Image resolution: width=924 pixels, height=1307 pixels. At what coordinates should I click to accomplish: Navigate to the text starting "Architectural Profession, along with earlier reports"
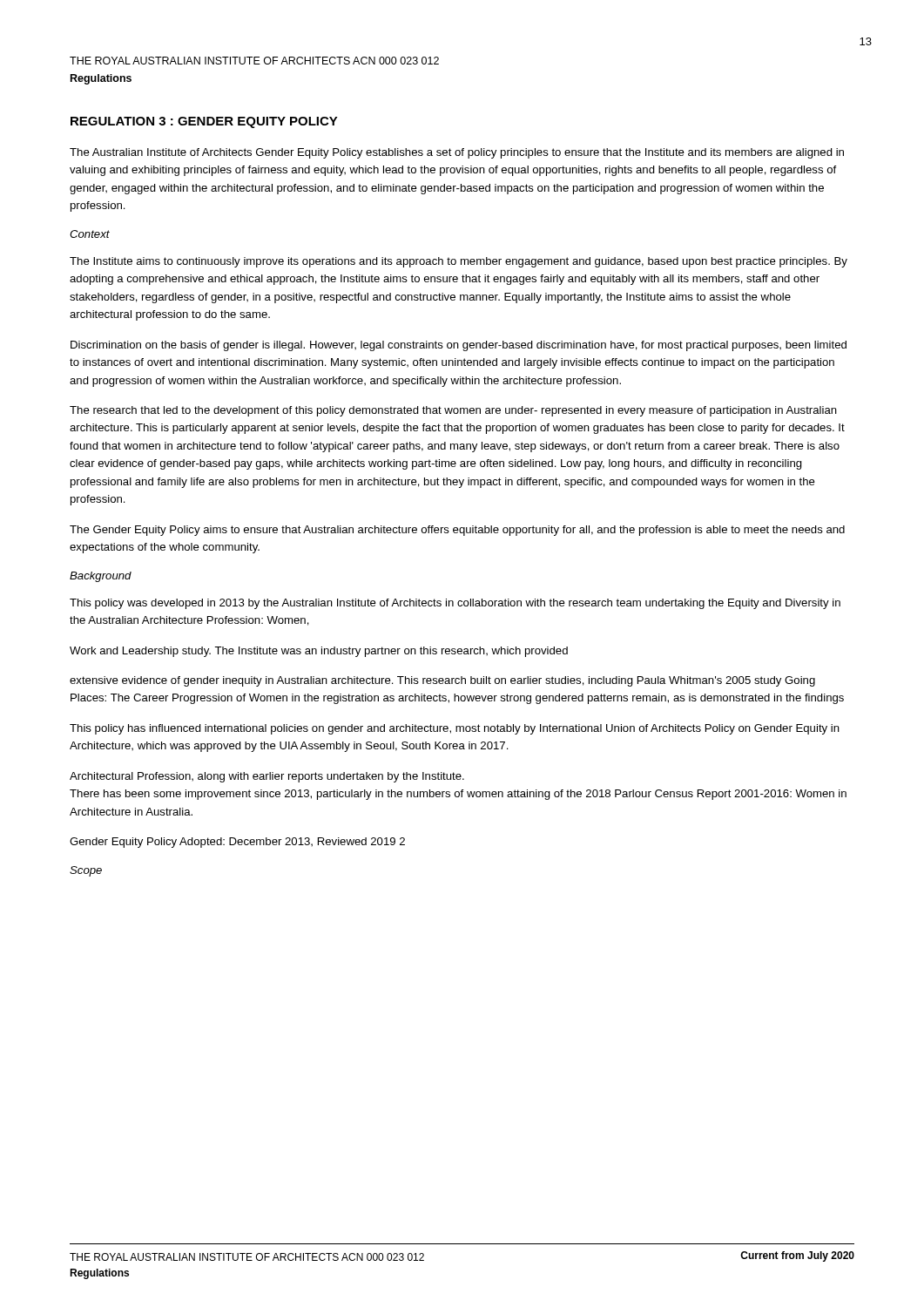pos(458,794)
